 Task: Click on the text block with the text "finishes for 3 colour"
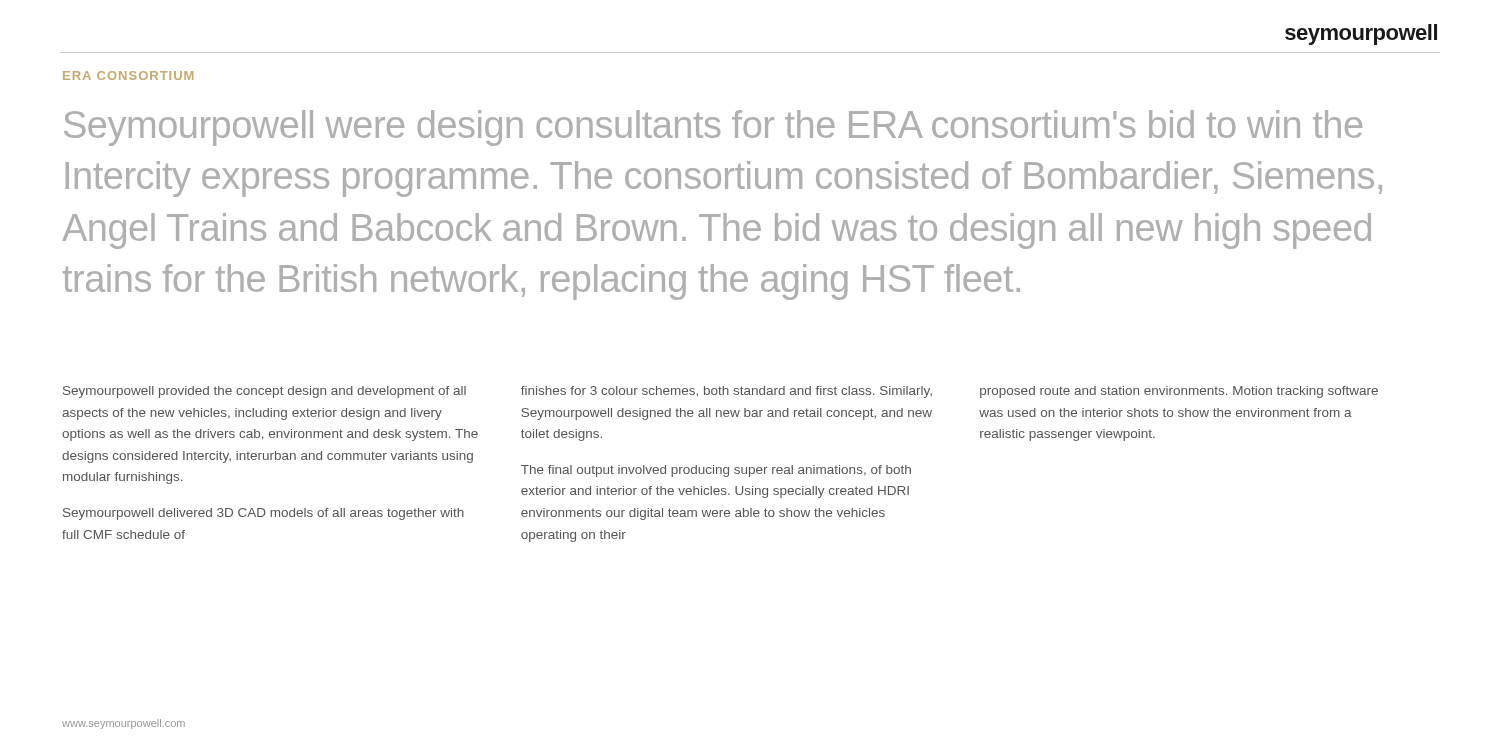click(x=730, y=463)
